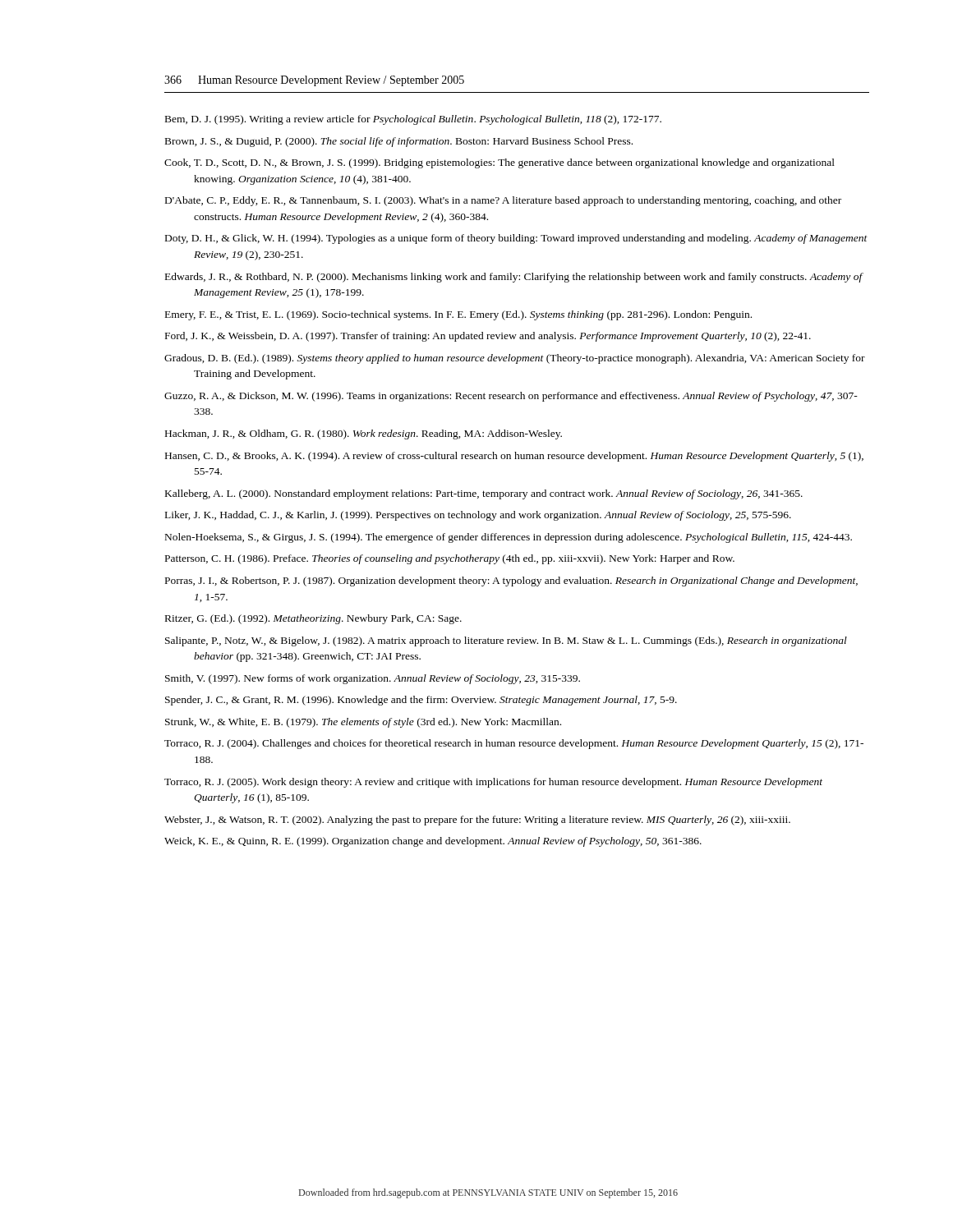
Task: Point to the text block starting "Cook, T. D., Scott, D."
Action: point(500,170)
